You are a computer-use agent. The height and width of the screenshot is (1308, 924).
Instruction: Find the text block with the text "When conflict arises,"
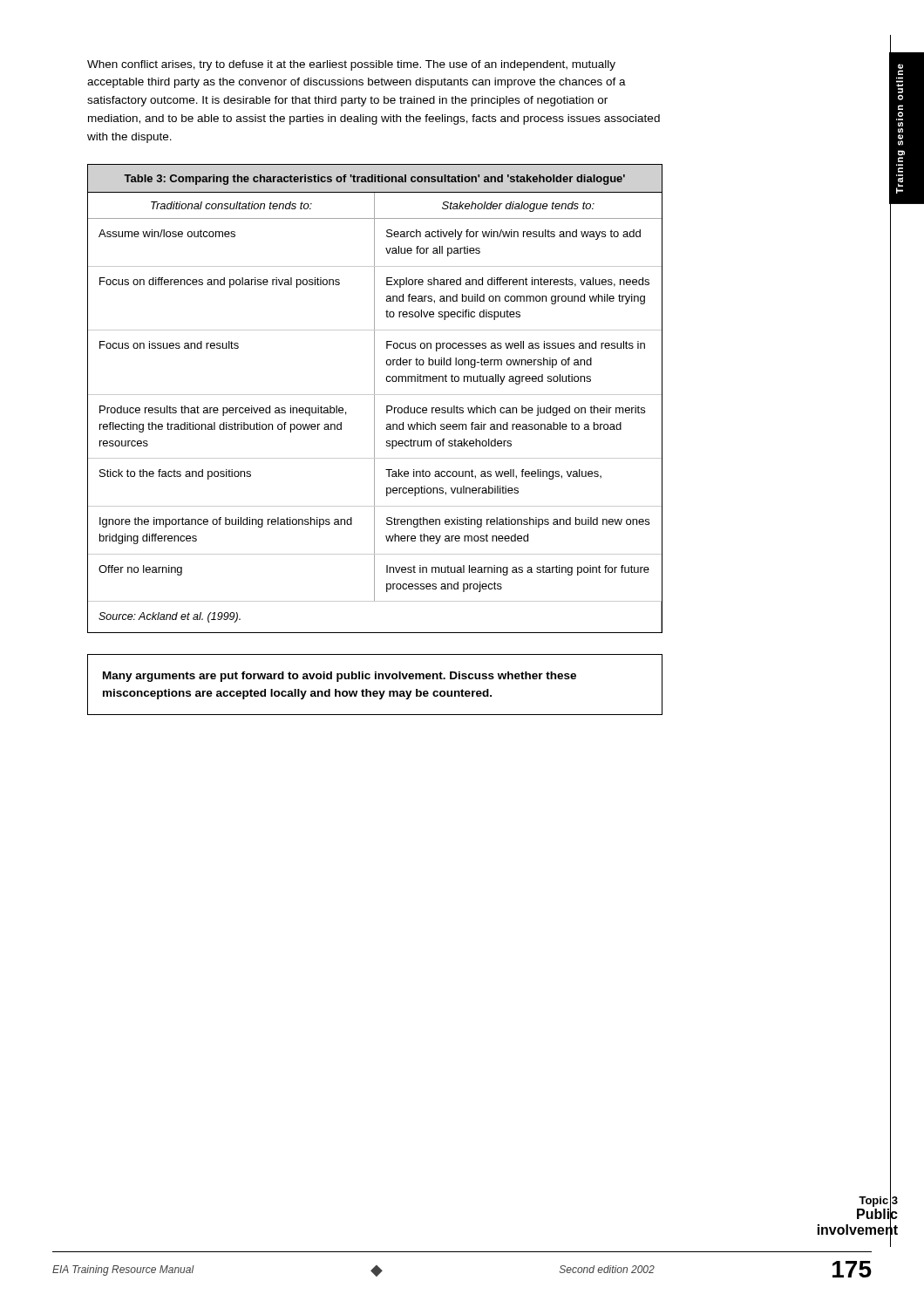tap(375, 101)
